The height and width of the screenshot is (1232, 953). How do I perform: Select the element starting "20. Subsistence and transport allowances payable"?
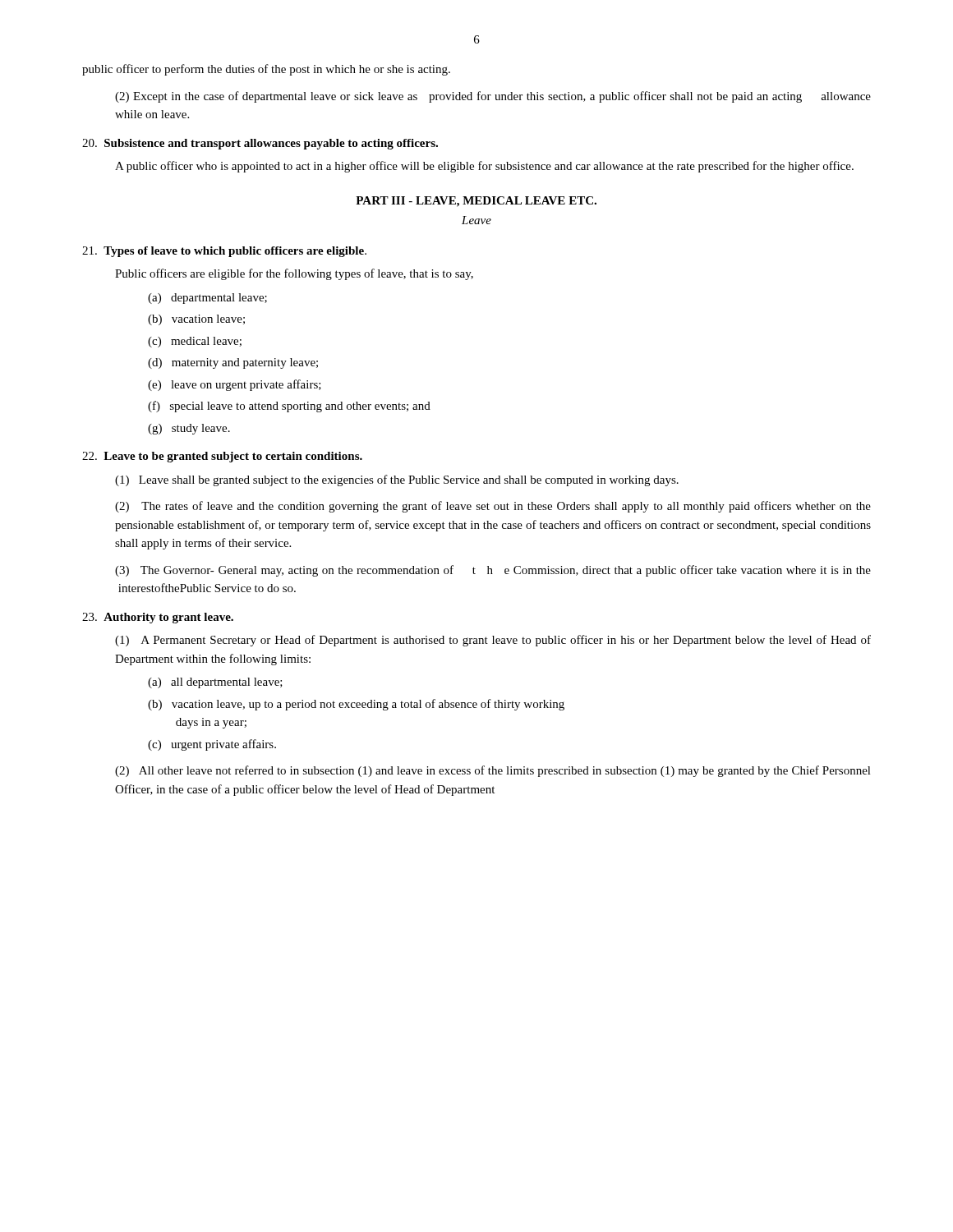click(260, 142)
